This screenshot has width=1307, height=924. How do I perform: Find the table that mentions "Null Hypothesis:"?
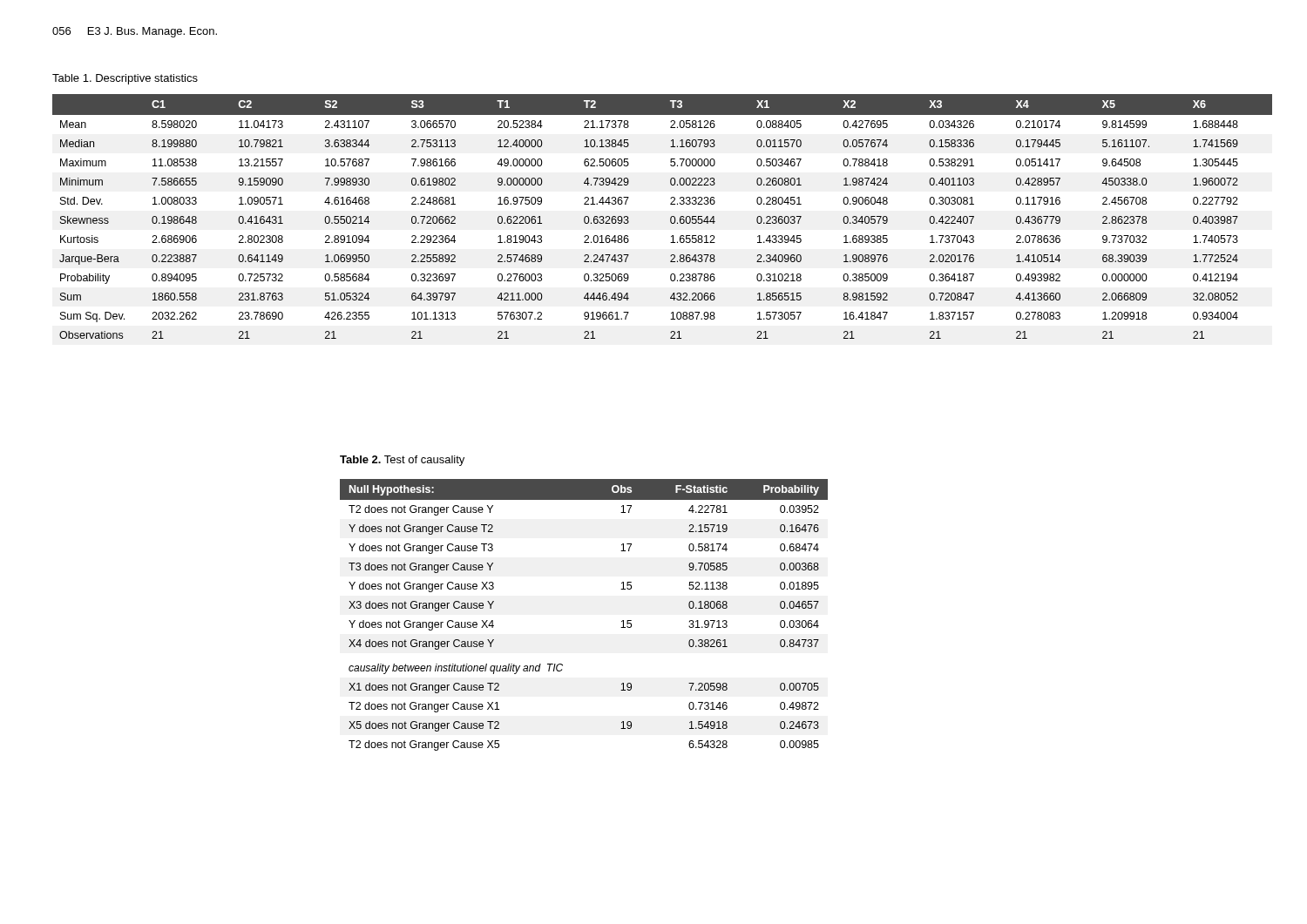[x=584, y=617]
